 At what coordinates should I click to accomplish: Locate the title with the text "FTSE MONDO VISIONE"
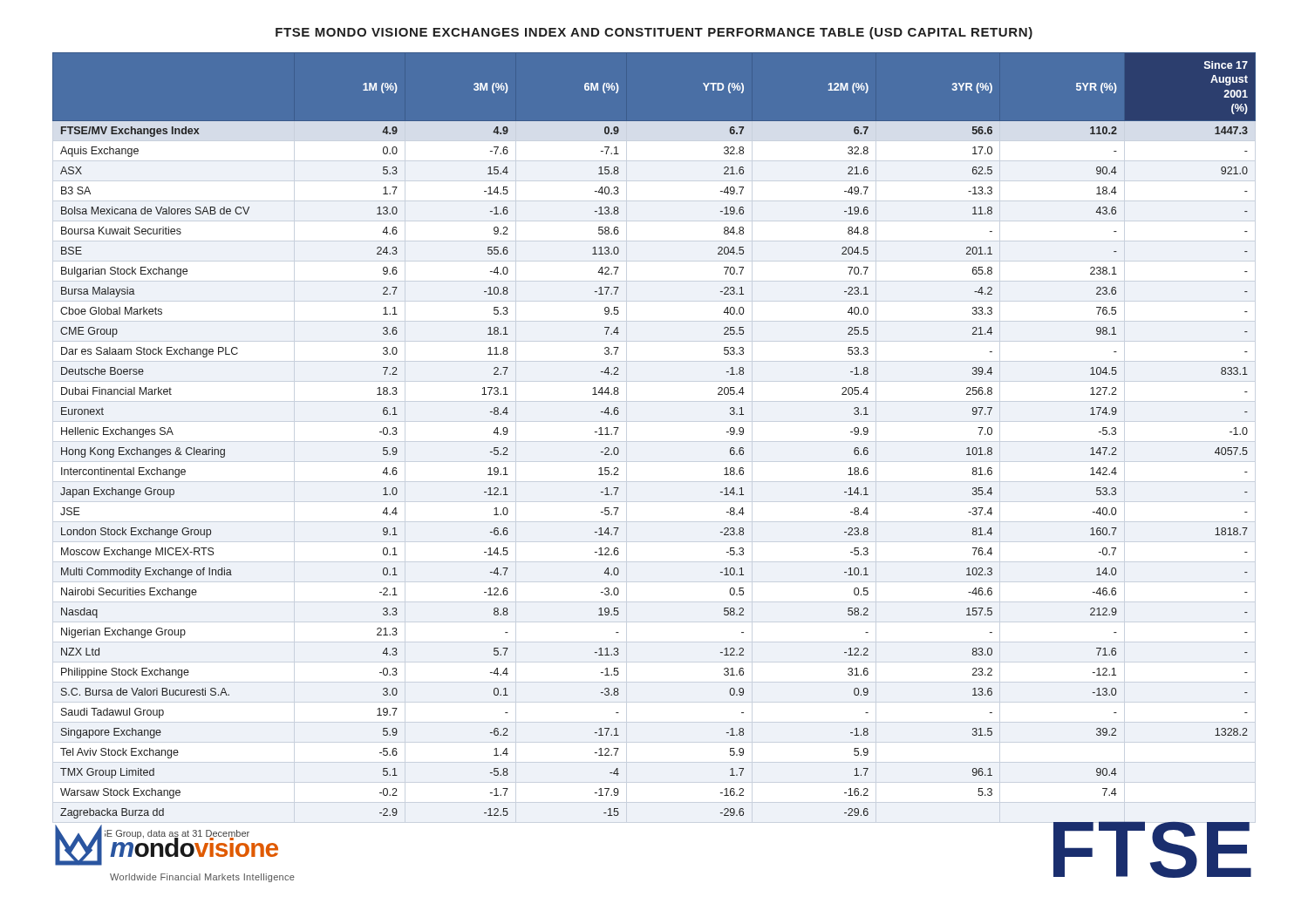point(654,32)
